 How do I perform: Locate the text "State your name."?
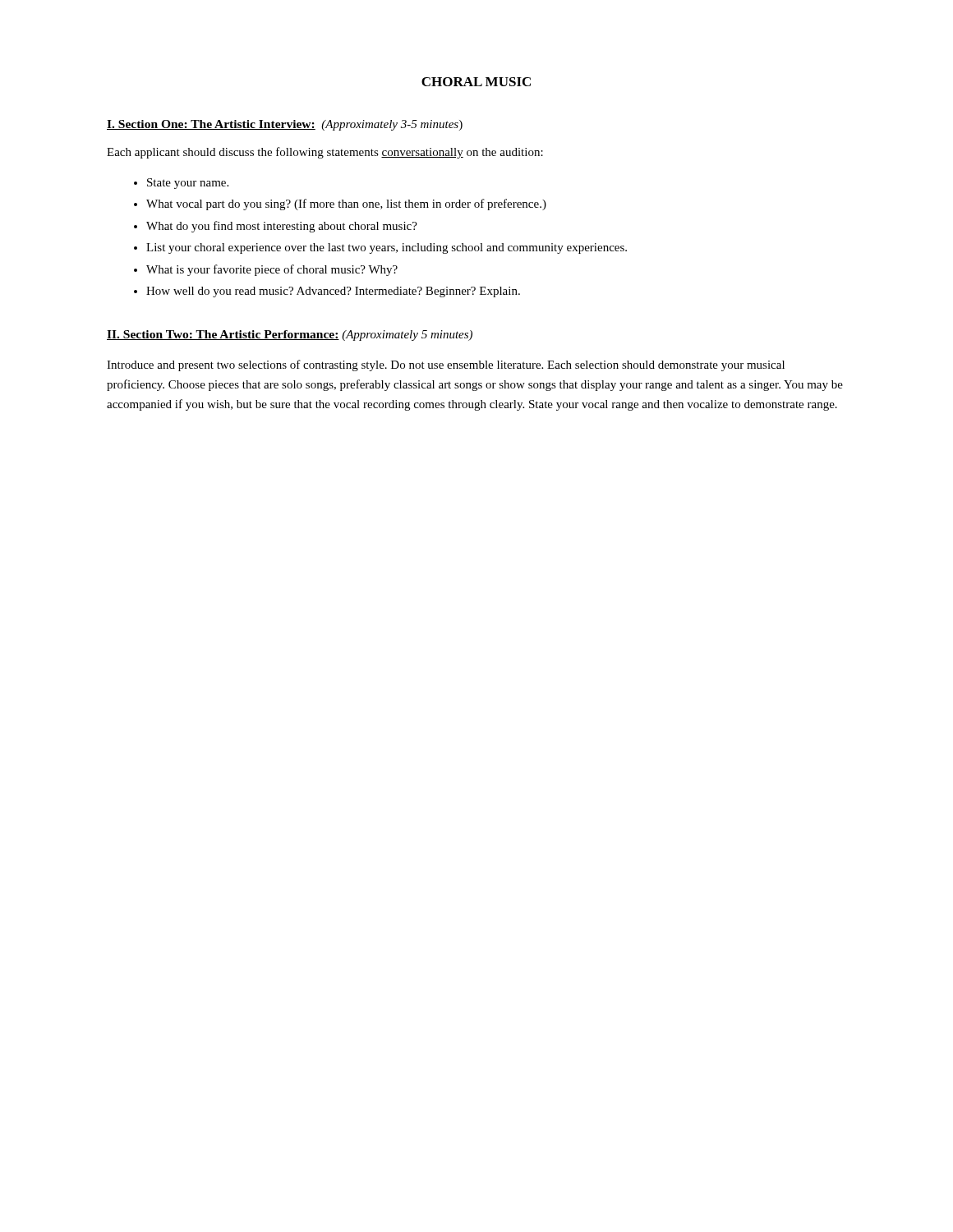coord(181,184)
